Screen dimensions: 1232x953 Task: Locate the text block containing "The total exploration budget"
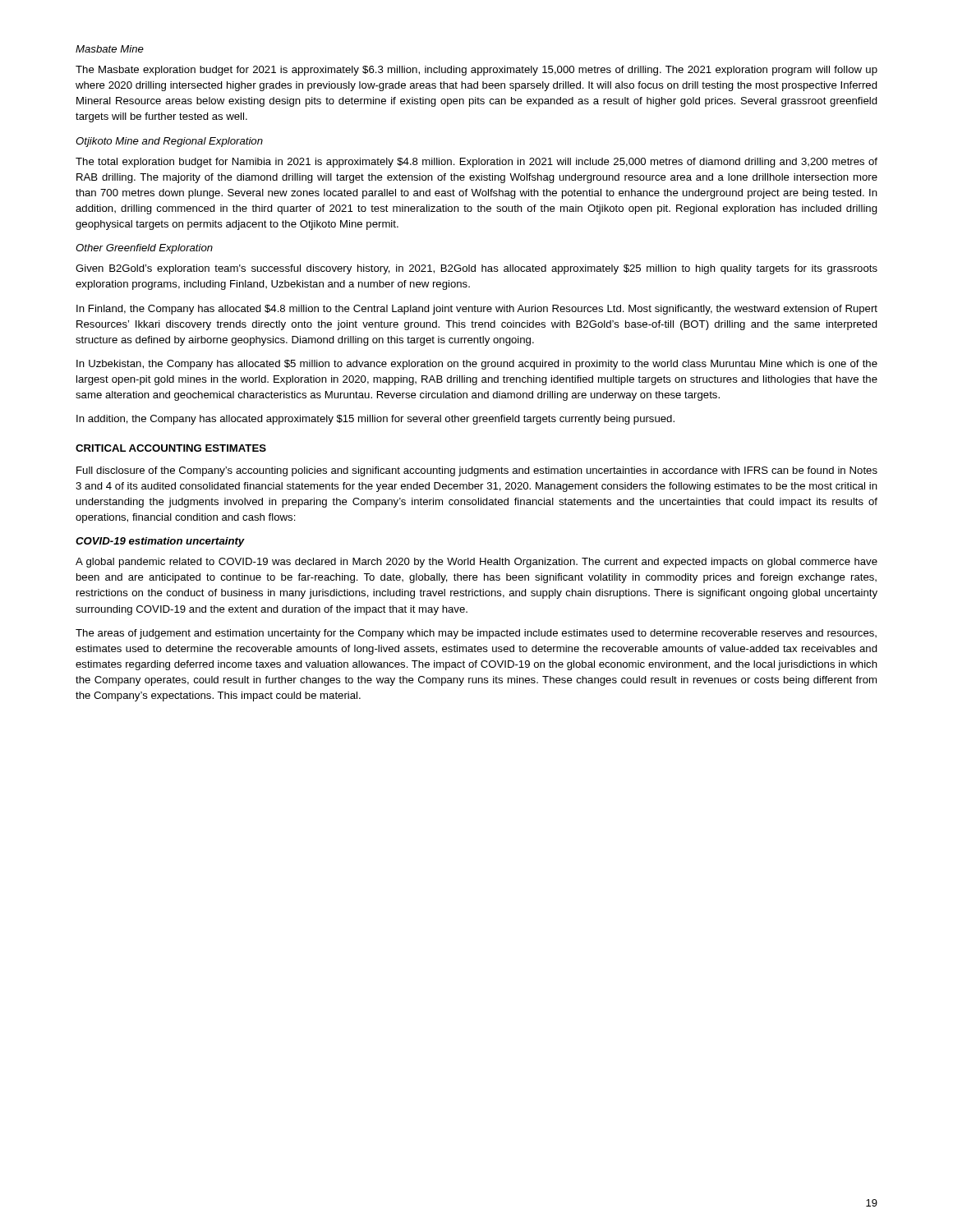click(476, 193)
